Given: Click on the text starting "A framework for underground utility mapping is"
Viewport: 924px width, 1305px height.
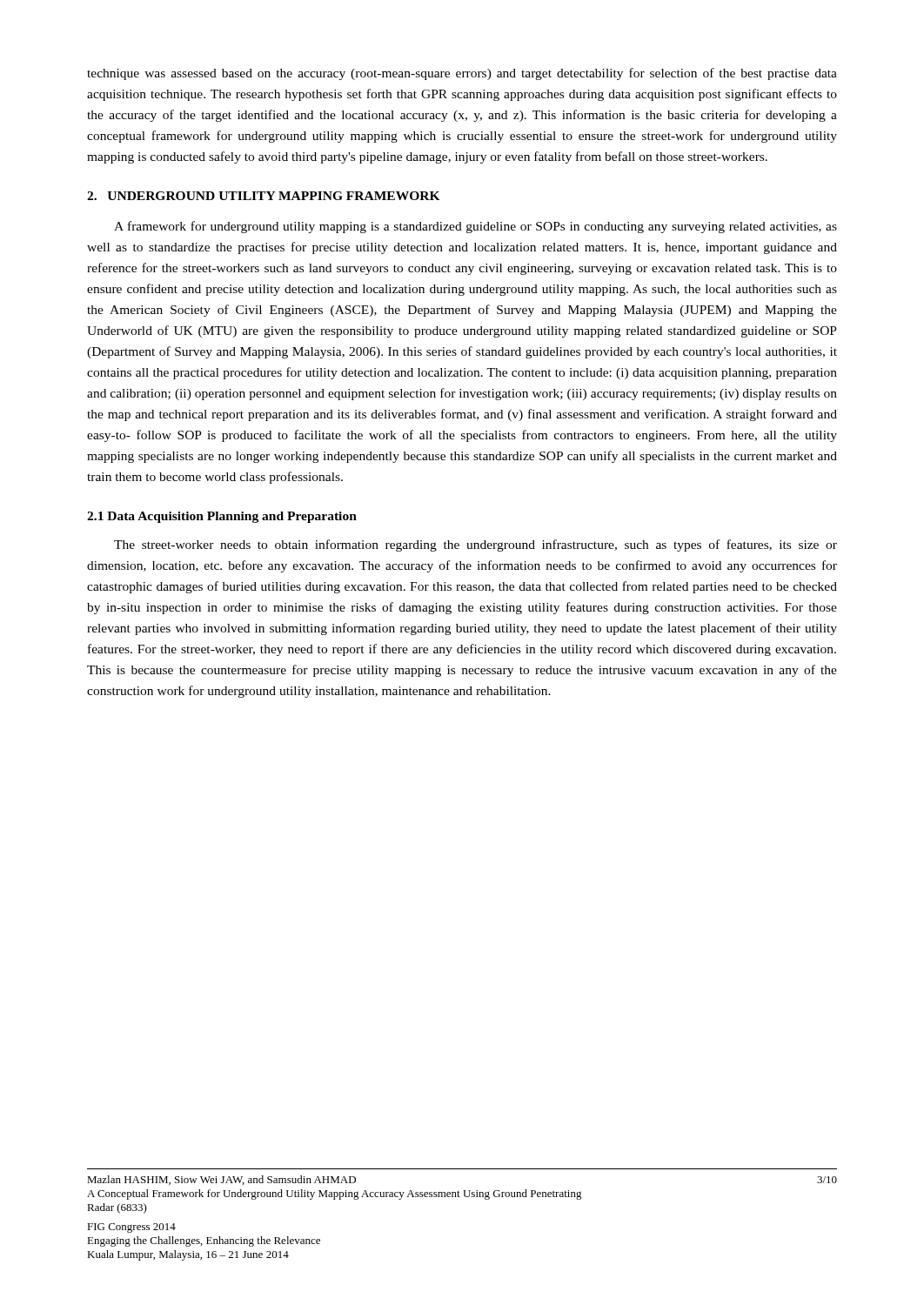Looking at the screenshot, I should (462, 351).
